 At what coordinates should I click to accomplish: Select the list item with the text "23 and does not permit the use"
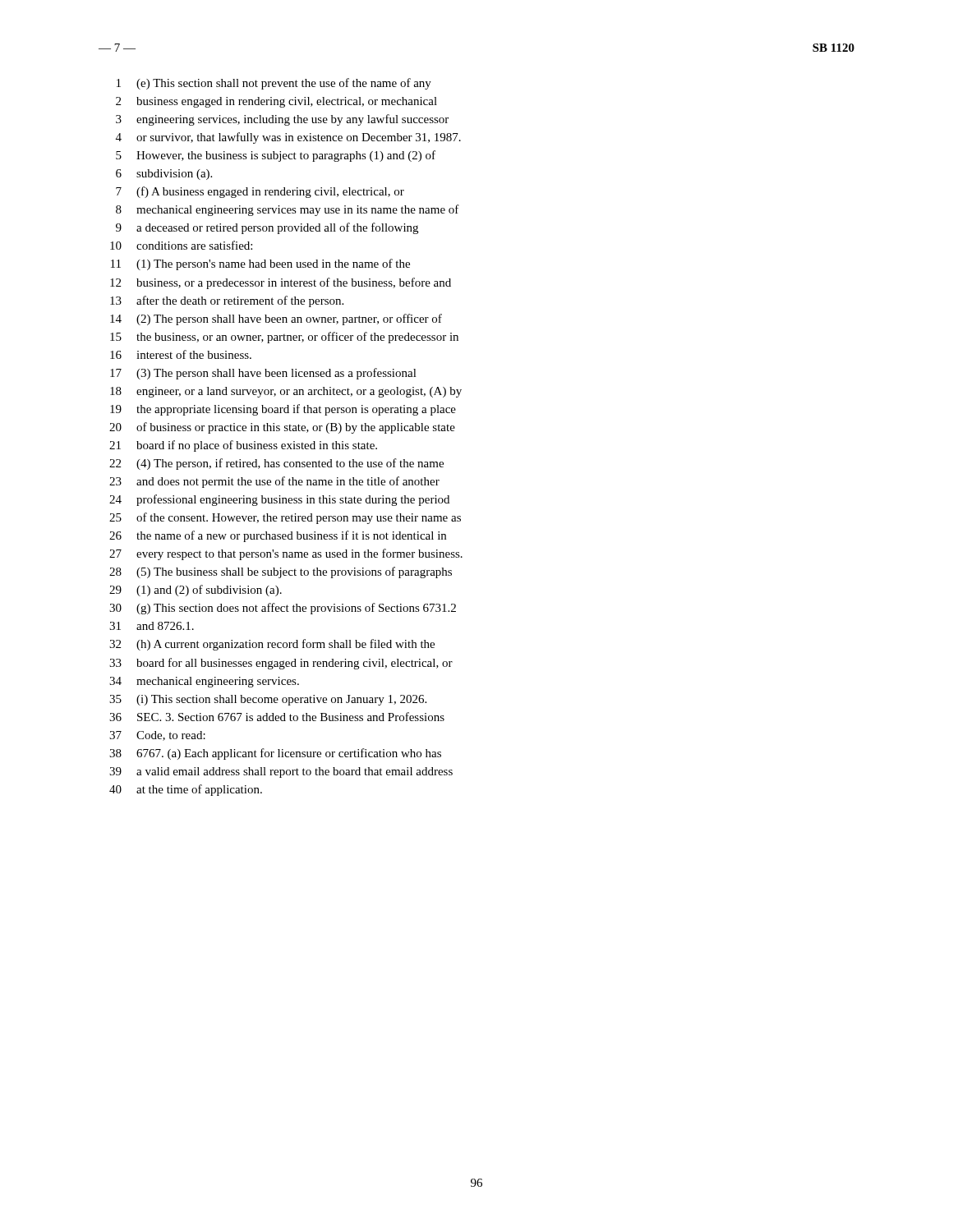tap(274, 482)
